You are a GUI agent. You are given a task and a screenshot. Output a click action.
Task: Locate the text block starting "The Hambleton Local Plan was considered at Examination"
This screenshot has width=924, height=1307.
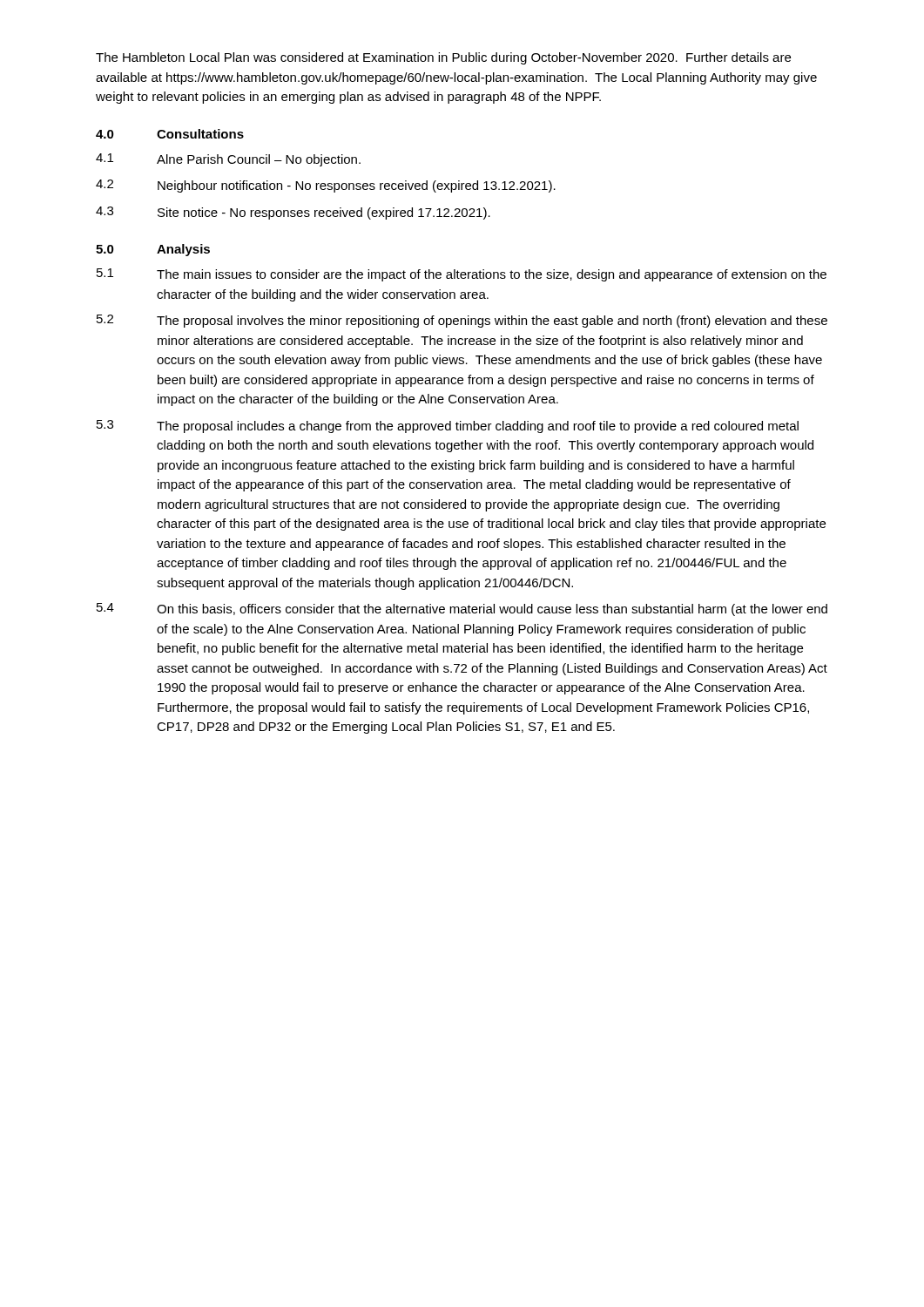[456, 77]
